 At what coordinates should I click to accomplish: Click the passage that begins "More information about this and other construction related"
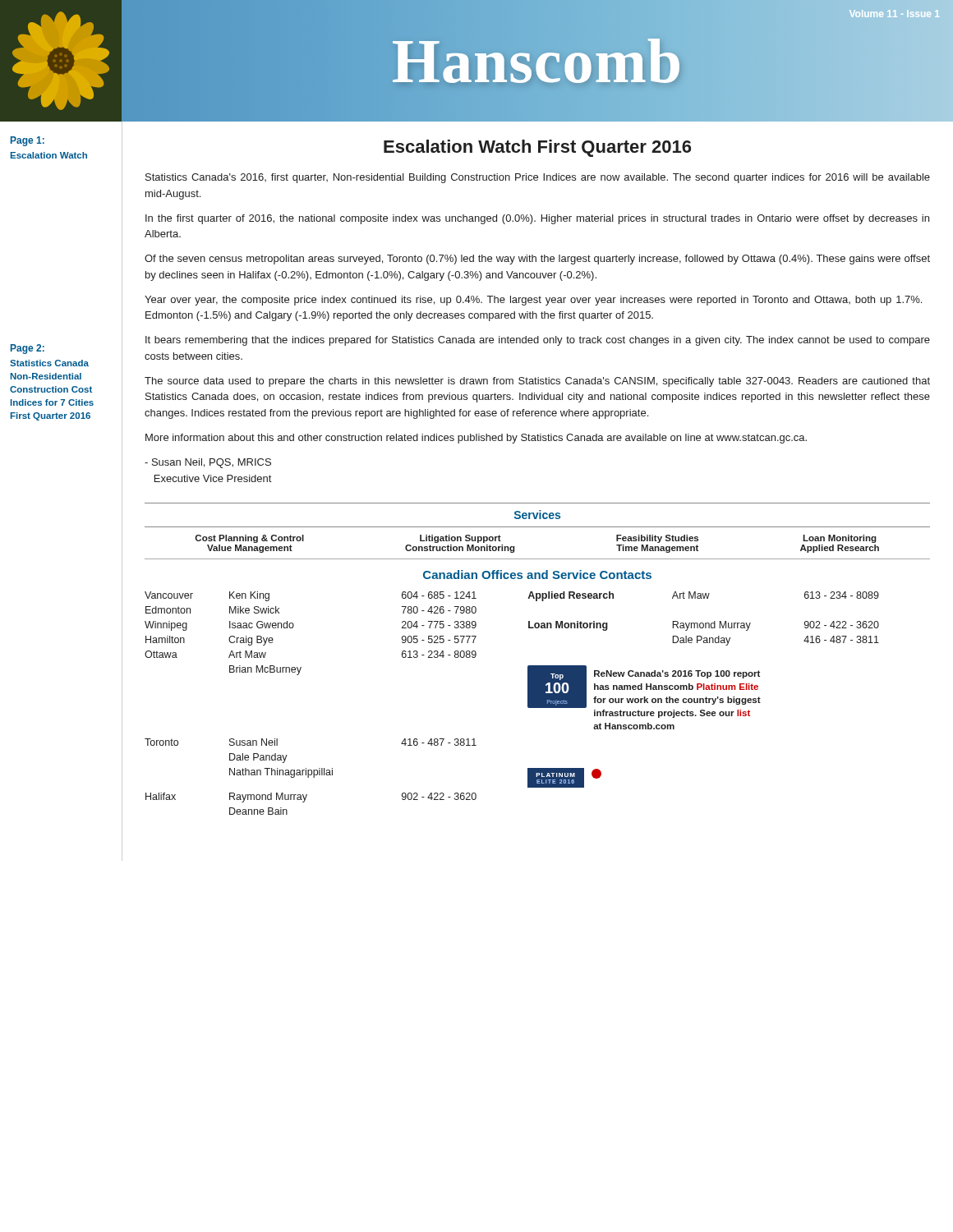[x=476, y=437]
